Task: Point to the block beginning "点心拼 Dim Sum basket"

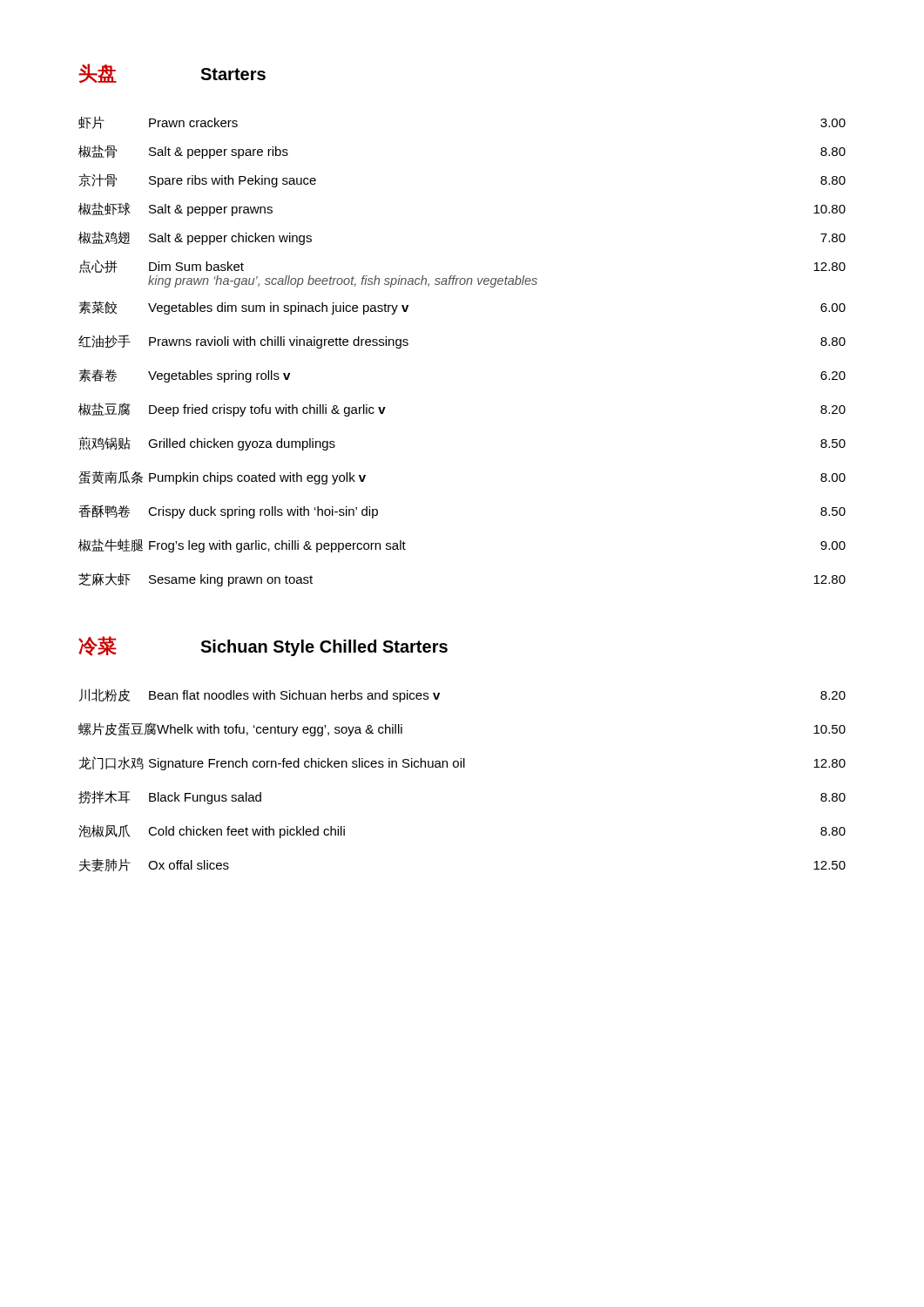Action: tap(462, 273)
